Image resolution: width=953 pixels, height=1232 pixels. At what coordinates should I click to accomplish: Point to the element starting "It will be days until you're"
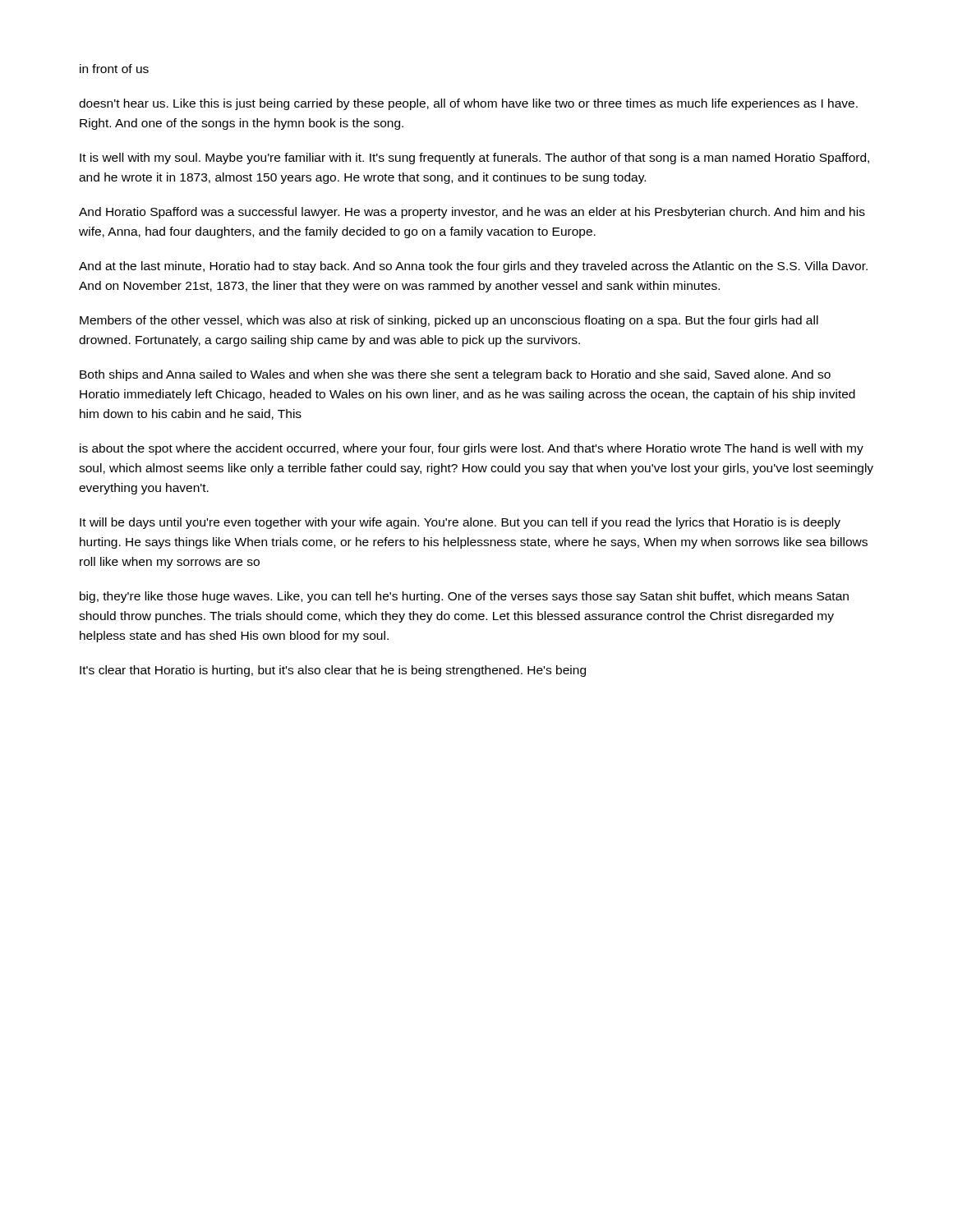pos(473,542)
